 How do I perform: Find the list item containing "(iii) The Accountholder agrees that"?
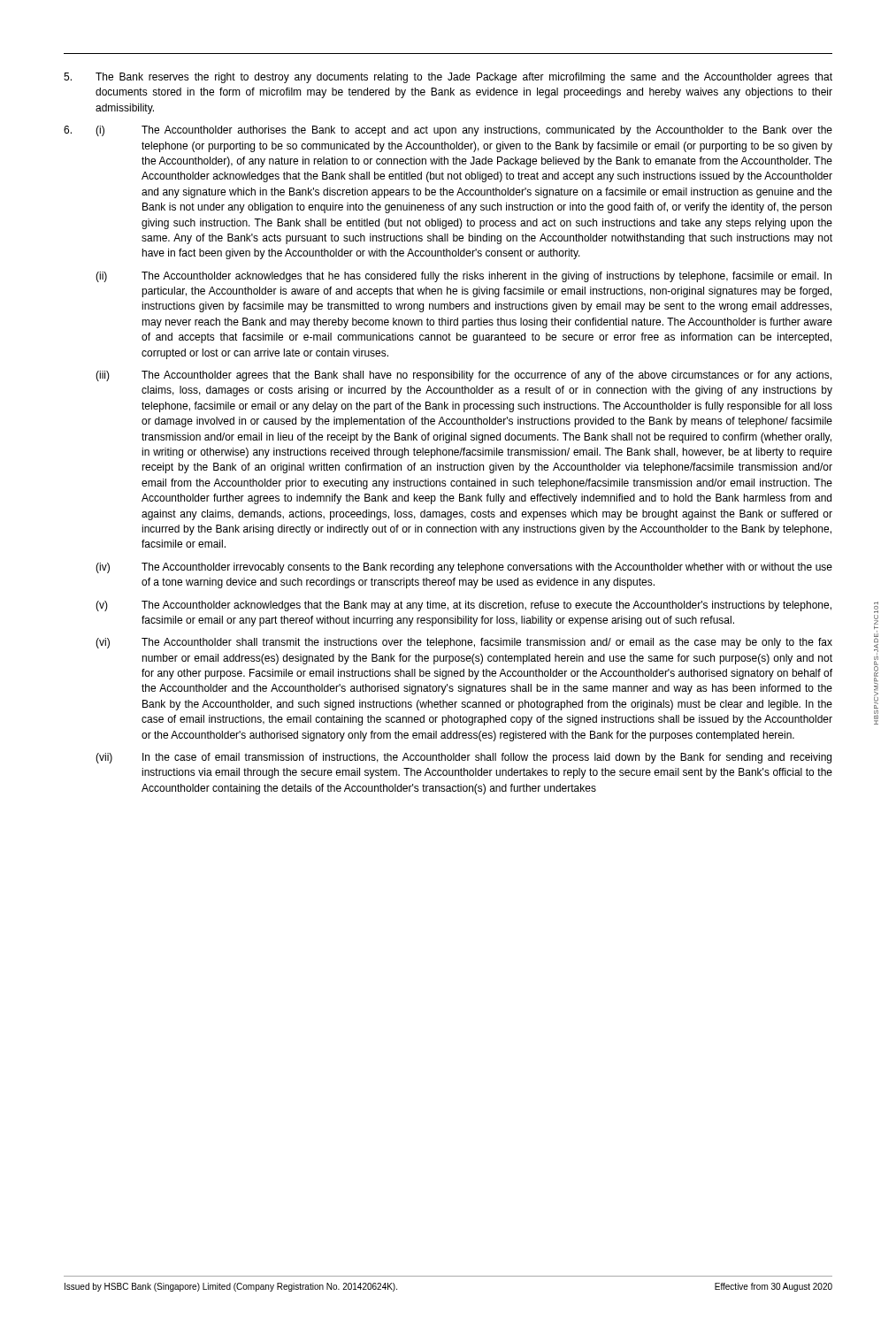[464, 460]
